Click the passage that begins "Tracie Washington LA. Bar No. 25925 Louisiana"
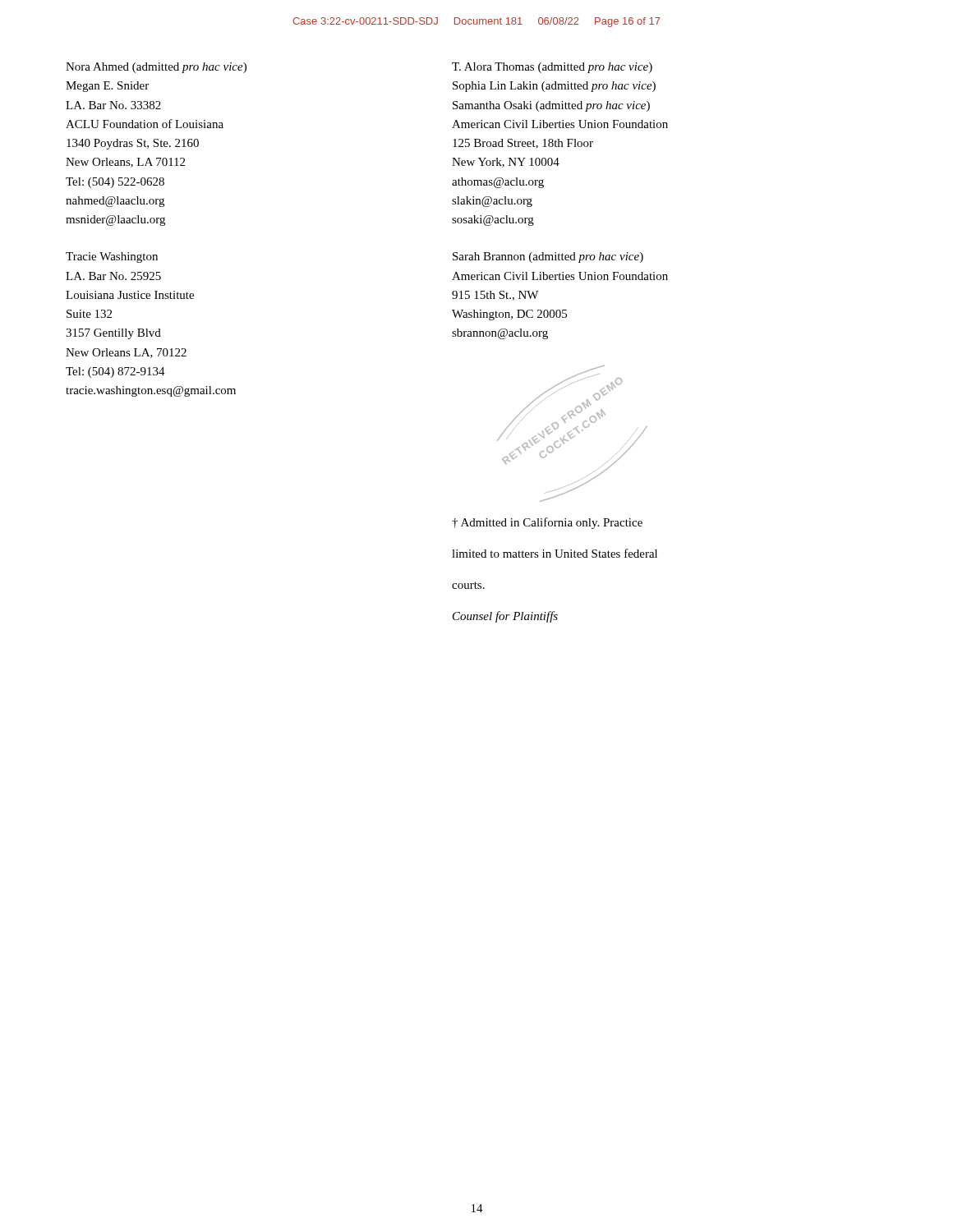Viewport: 953px width, 1232px height. coord(112,257)
